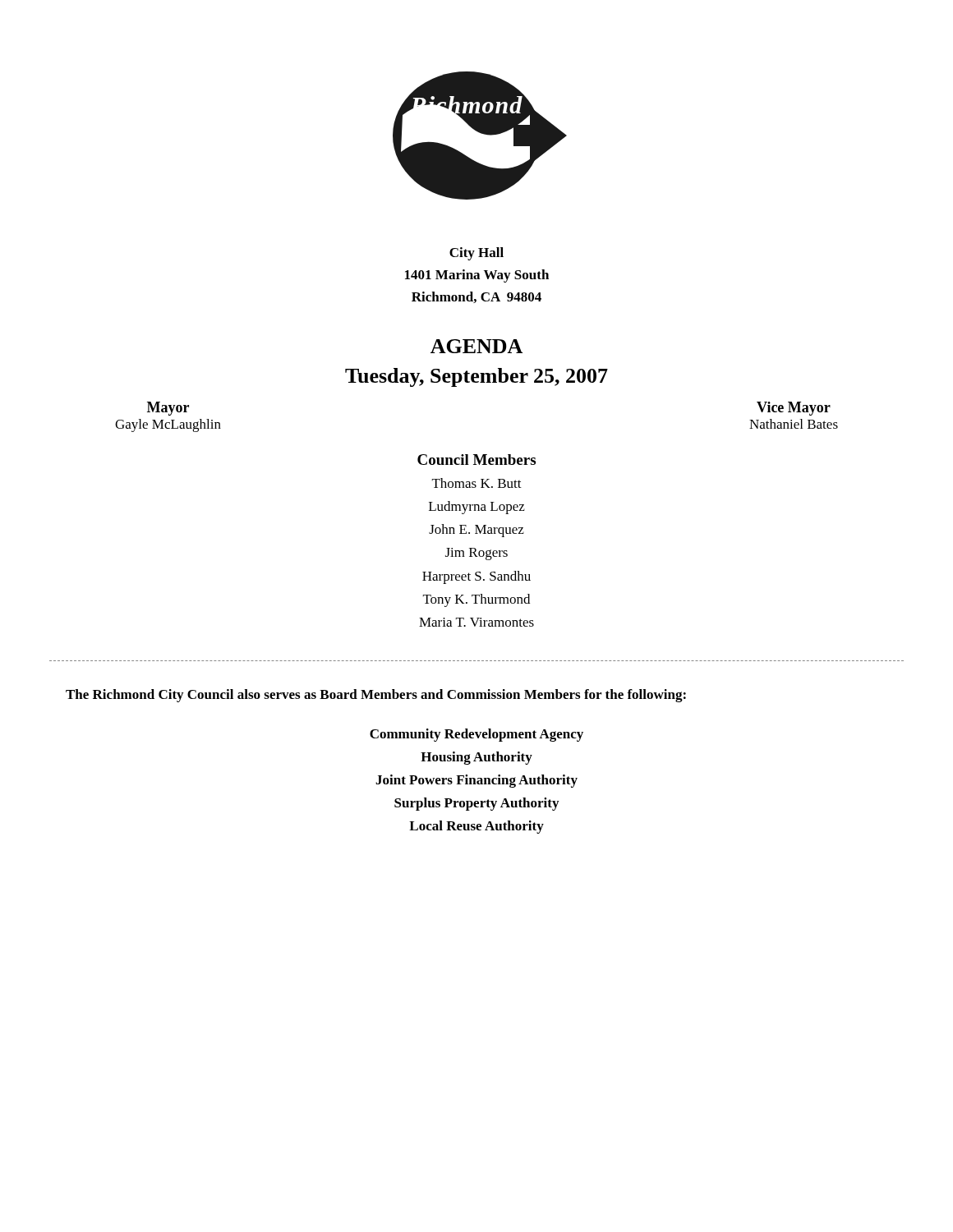Image resolution: width=953 pixels, height=1232 pixels.
Task: Navigate to the region starting "Surplus Property Authority"
Action: 476,803
